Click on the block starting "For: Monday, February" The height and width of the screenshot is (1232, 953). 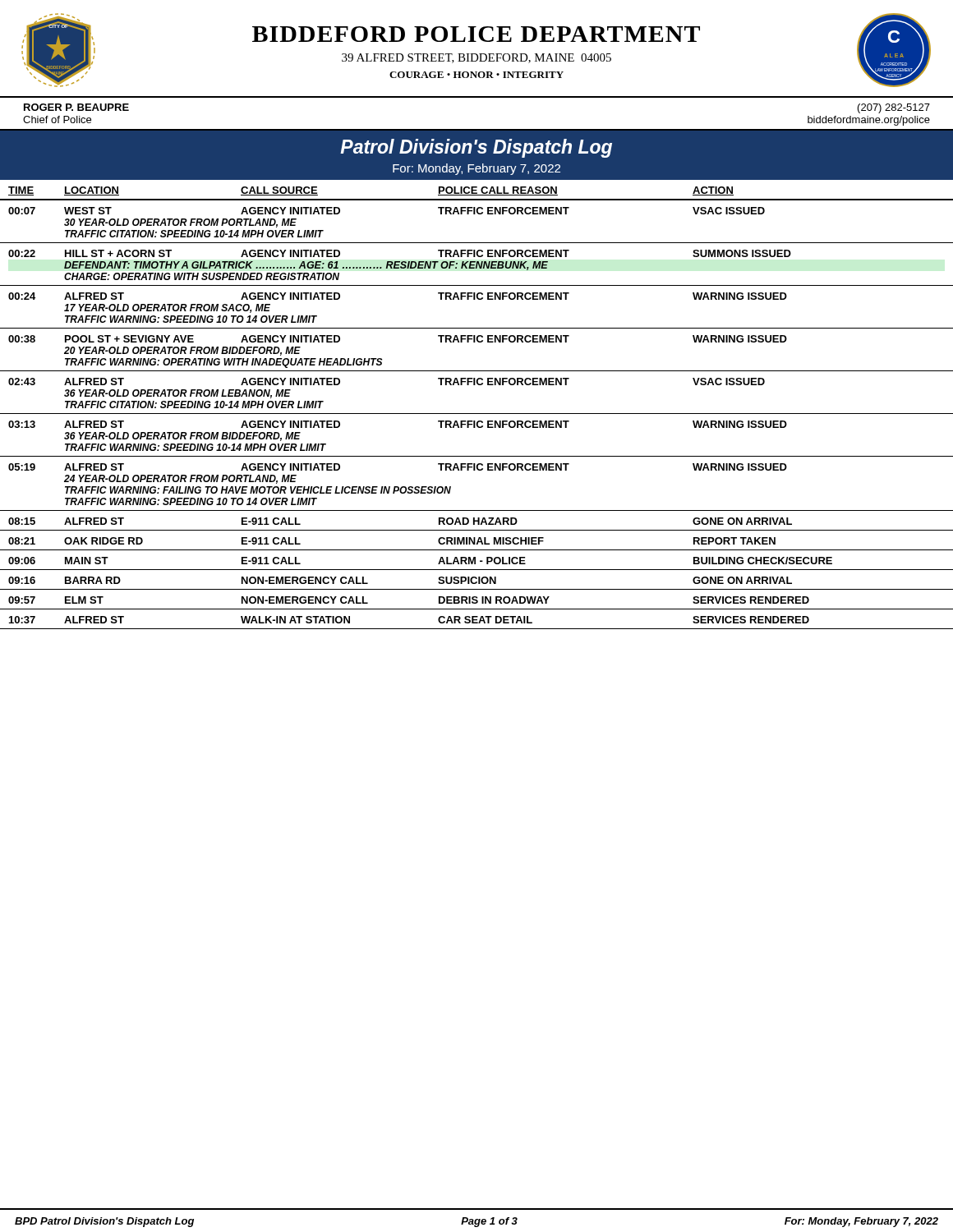pos(476,168)
